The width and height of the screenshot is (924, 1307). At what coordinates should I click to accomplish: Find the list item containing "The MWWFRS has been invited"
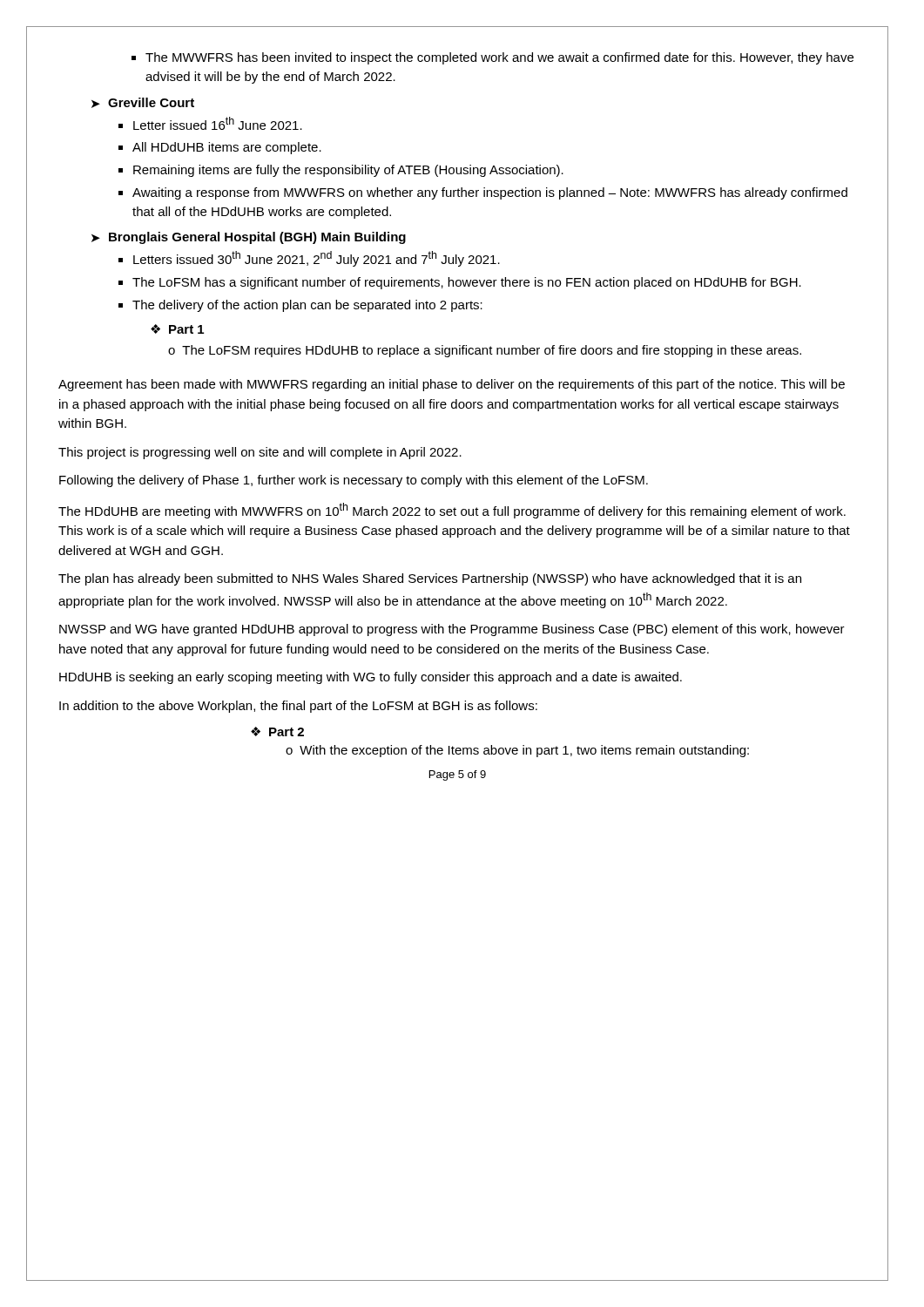point(489,67)
